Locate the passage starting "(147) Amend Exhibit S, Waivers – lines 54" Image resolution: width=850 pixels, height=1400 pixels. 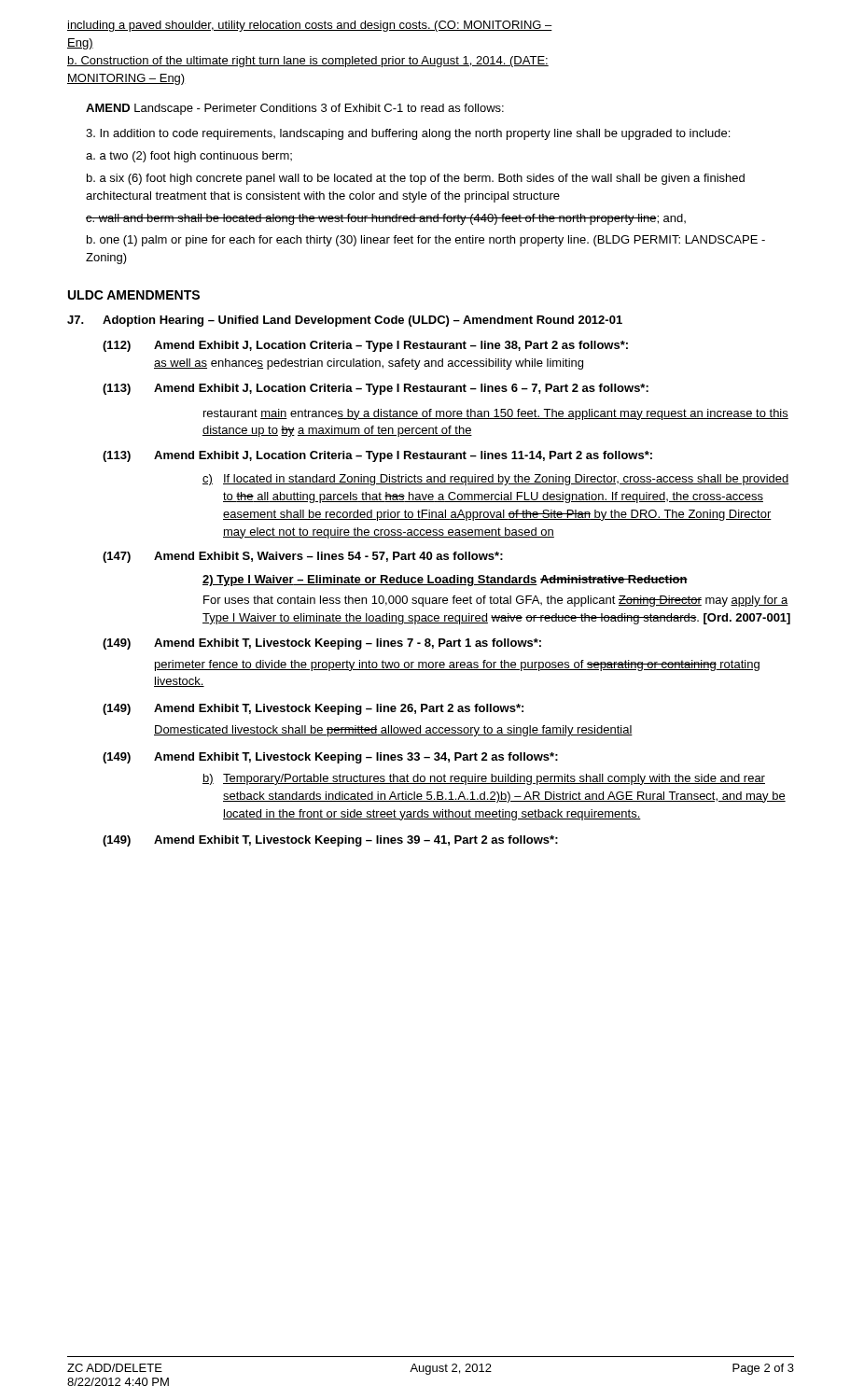tap(303, 557)
